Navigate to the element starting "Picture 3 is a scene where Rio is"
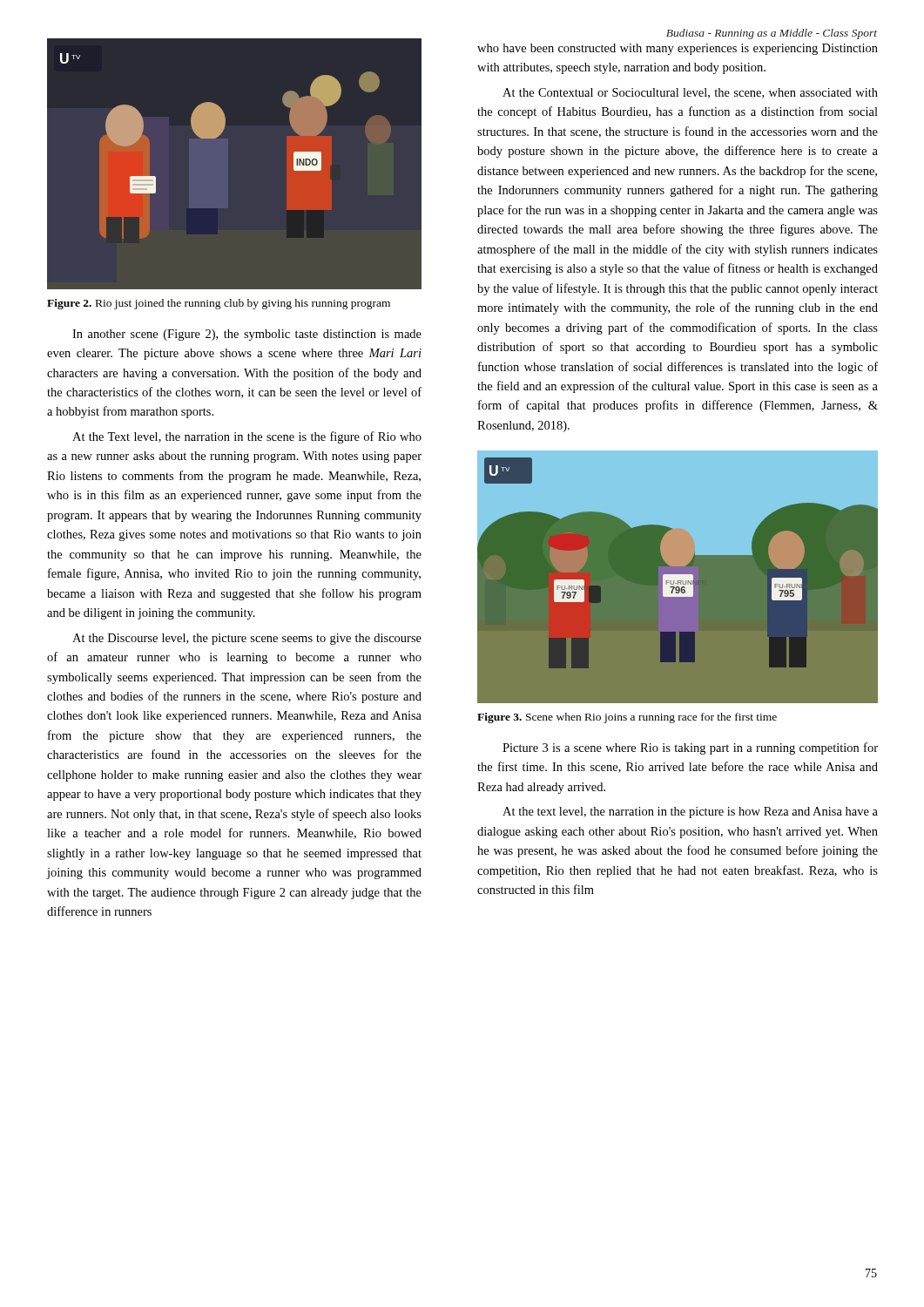Screen dimensions: 1307x924 678,819
